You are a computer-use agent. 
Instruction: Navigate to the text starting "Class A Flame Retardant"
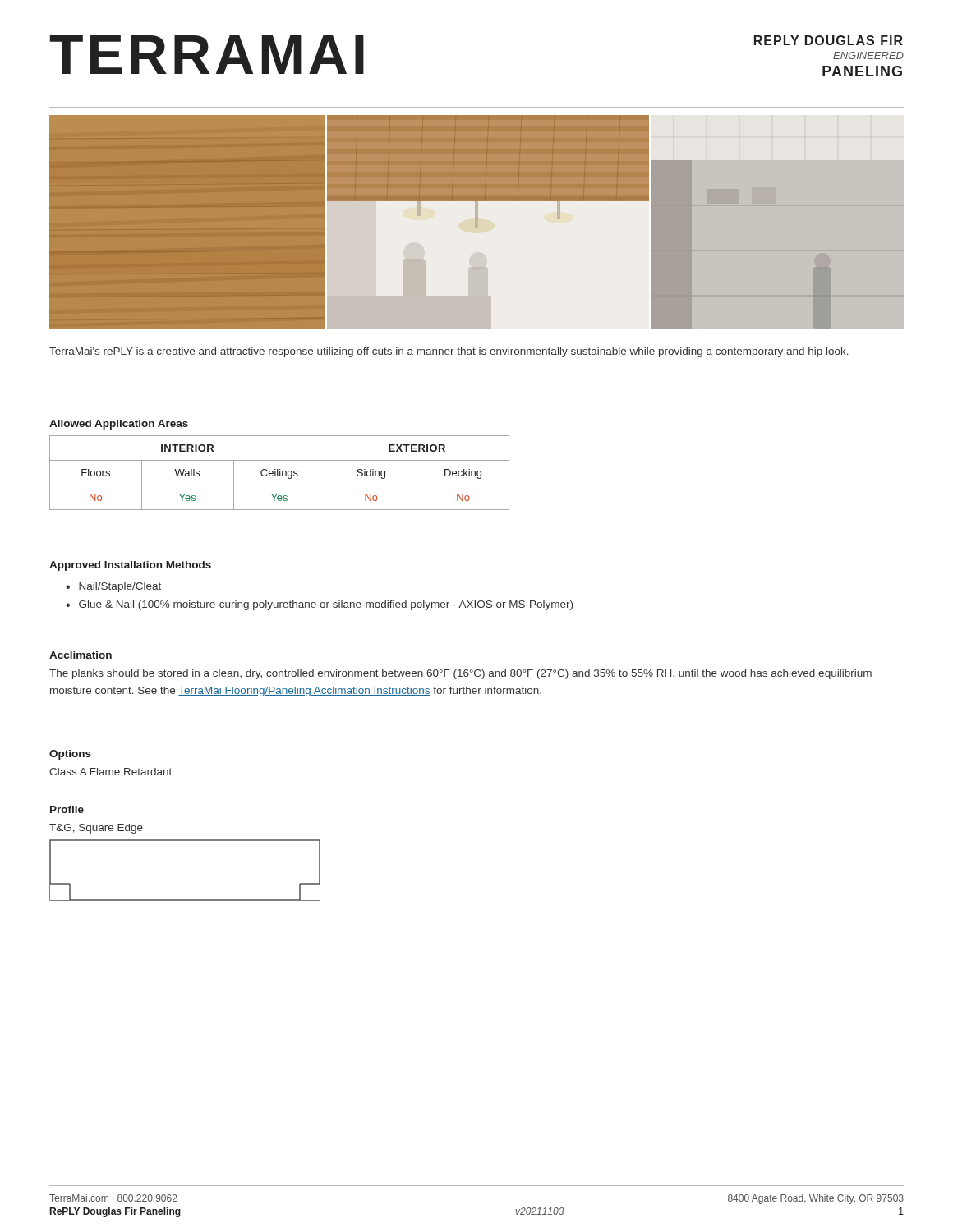(111, 772)
